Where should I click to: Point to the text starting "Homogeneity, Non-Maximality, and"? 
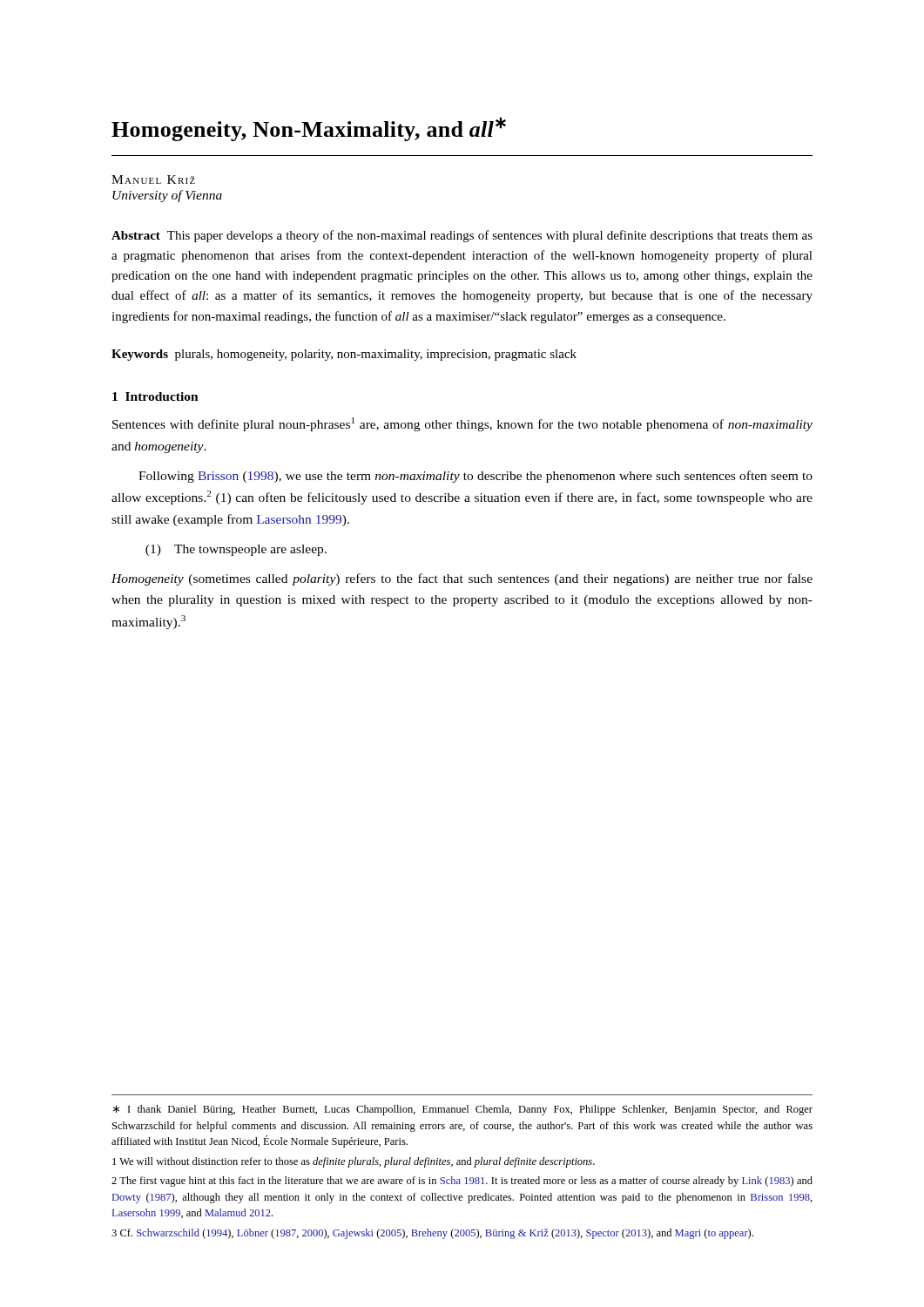click(x=462, y=128)
